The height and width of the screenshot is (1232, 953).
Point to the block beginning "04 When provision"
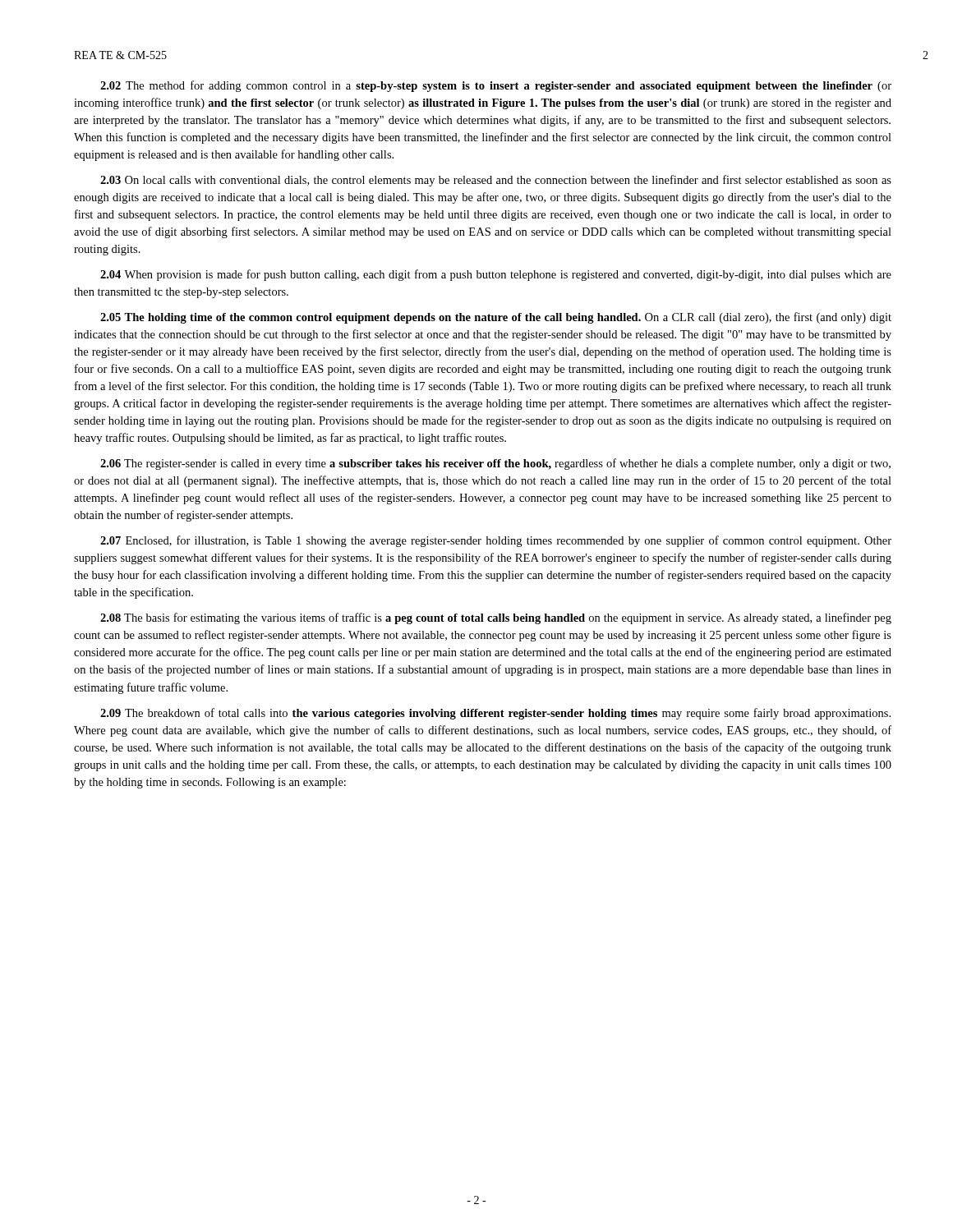click(483, 283)
